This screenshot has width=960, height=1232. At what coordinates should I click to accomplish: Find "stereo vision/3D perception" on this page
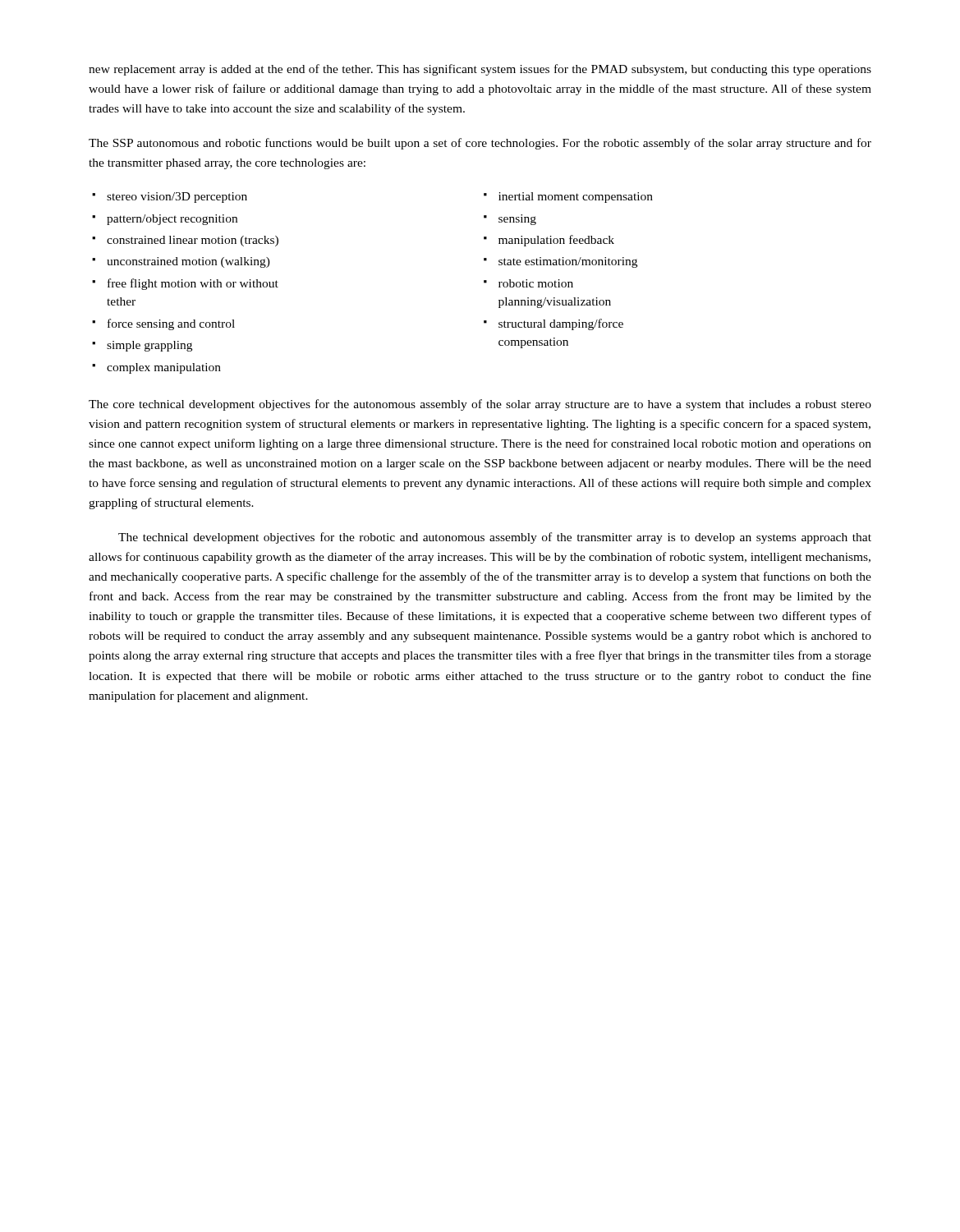[177, 196]
